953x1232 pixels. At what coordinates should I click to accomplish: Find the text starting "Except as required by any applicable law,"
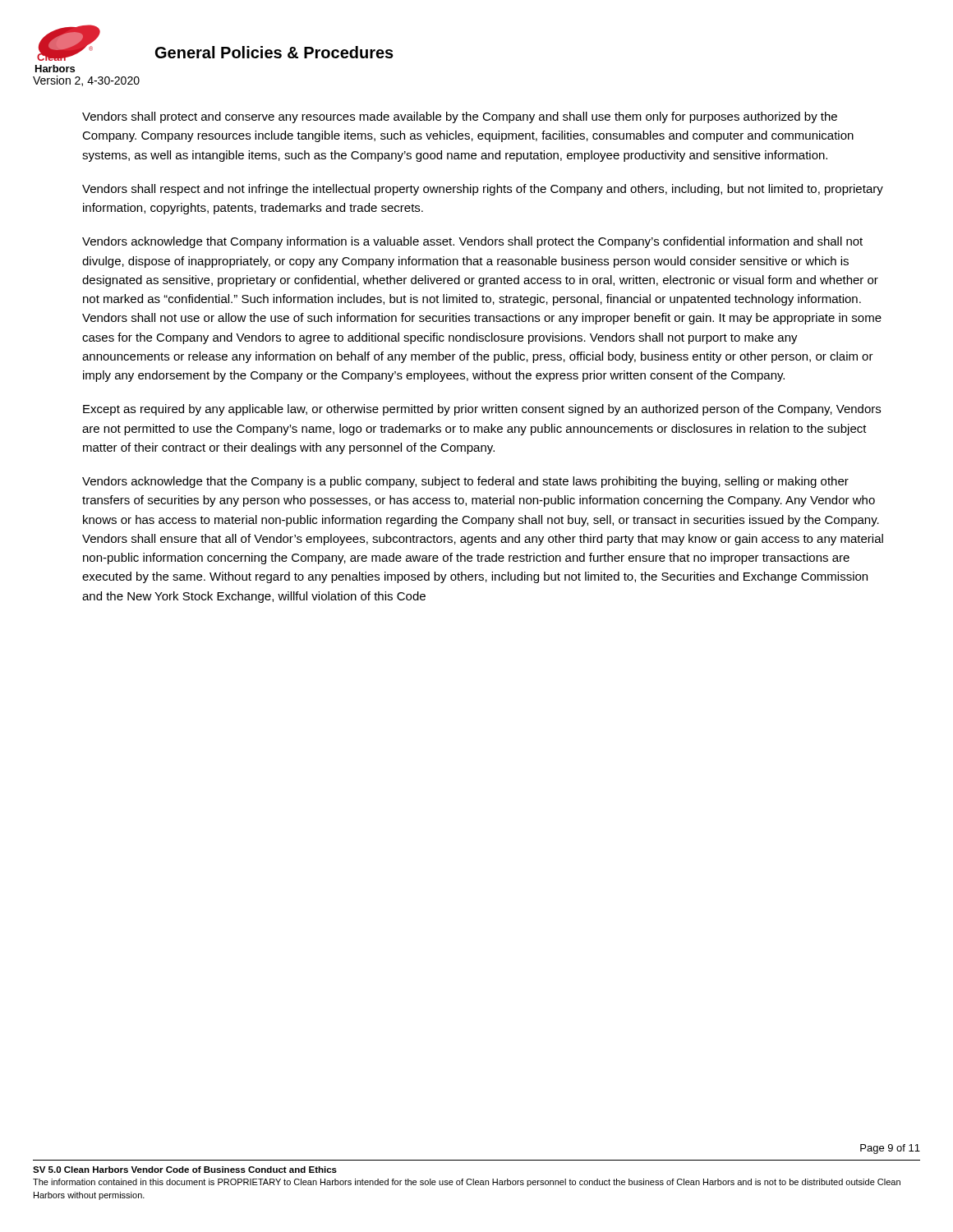pyautogui.click(x=485, y=428)
